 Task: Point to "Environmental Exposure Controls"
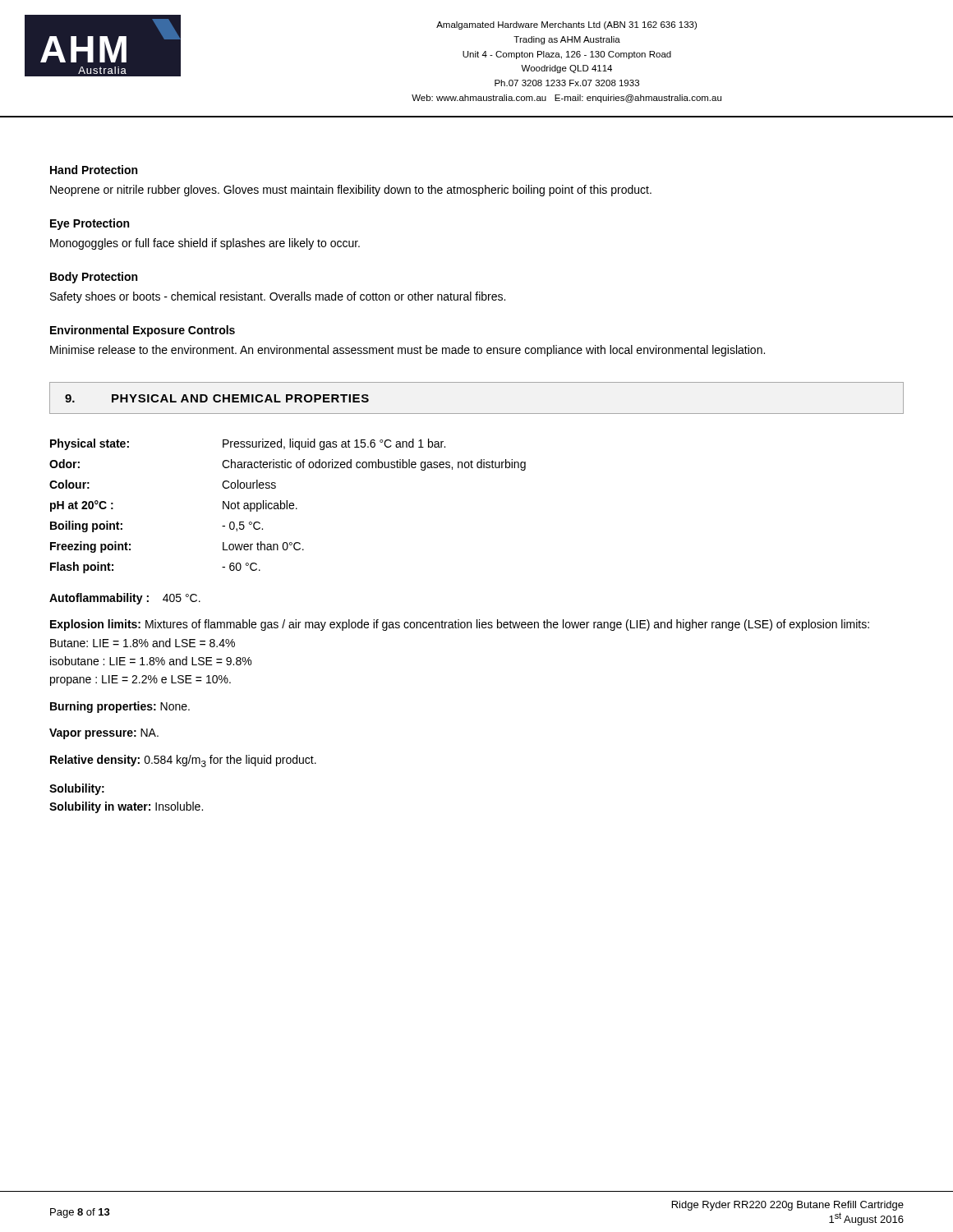coord(143,331)
